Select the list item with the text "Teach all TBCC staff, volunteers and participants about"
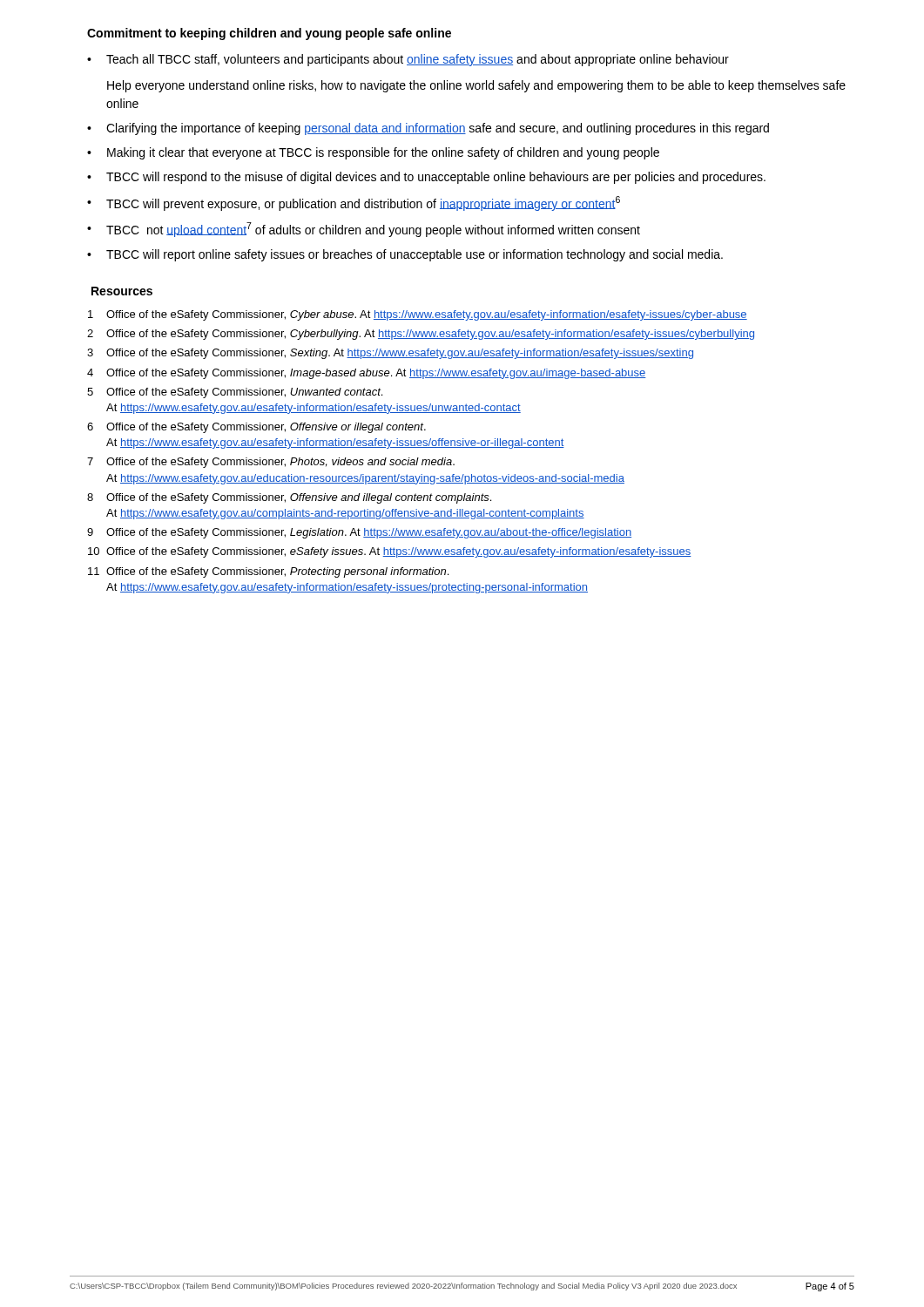 click(480, 82)
